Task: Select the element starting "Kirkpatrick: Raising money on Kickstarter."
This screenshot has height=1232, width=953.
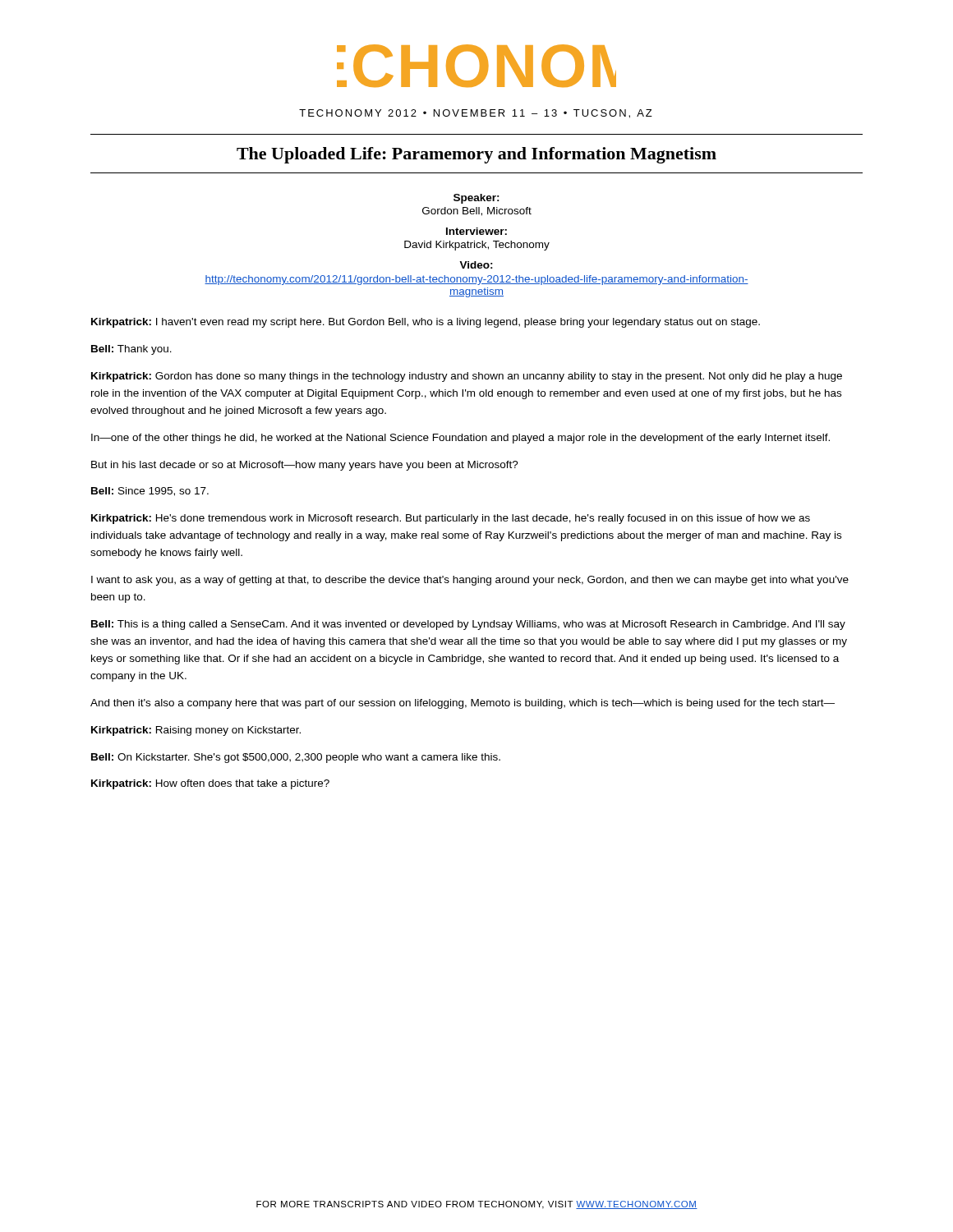Action: tap(196, 731)
